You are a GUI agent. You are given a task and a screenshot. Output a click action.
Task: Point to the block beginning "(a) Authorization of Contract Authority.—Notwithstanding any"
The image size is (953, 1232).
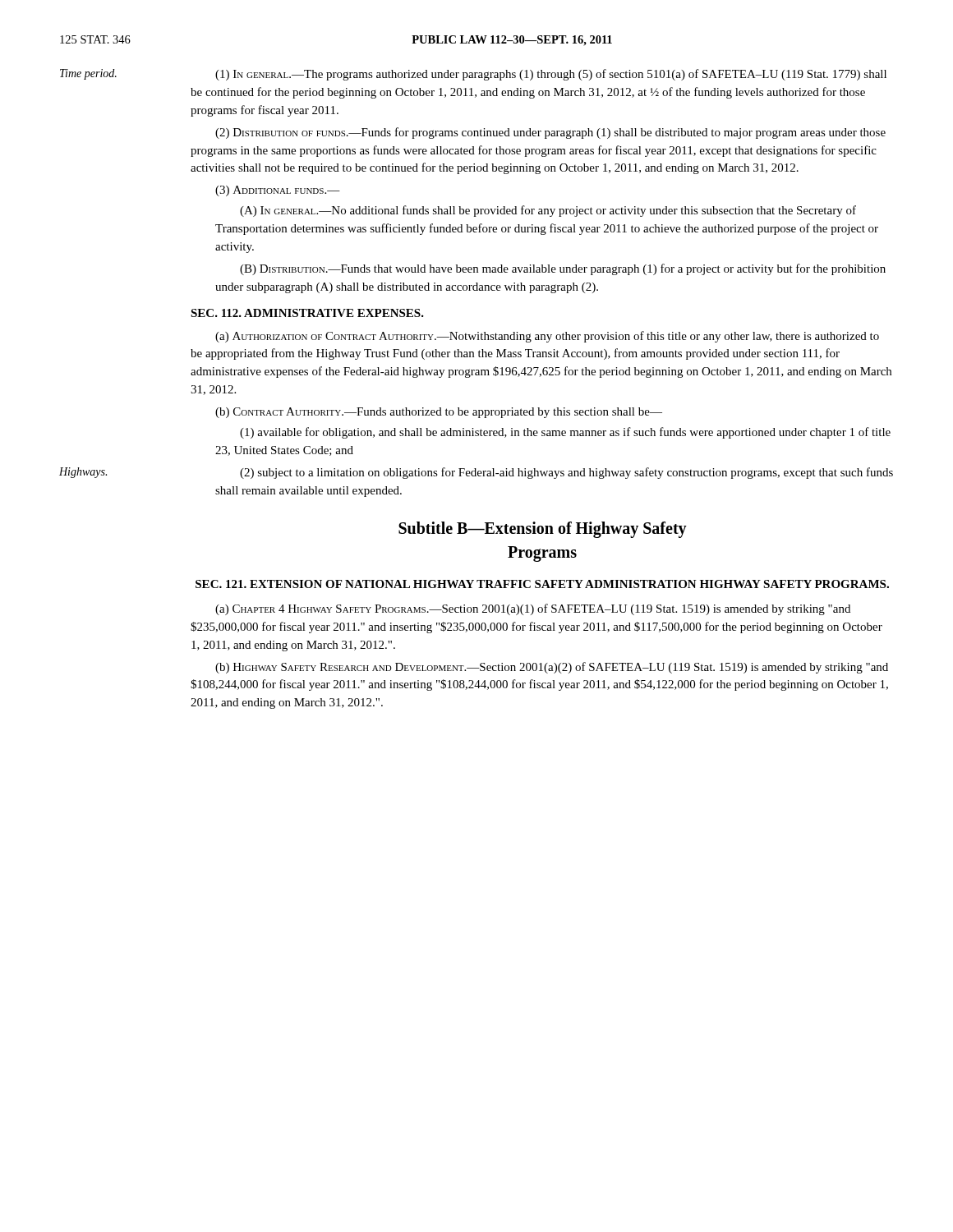[542, 363]
